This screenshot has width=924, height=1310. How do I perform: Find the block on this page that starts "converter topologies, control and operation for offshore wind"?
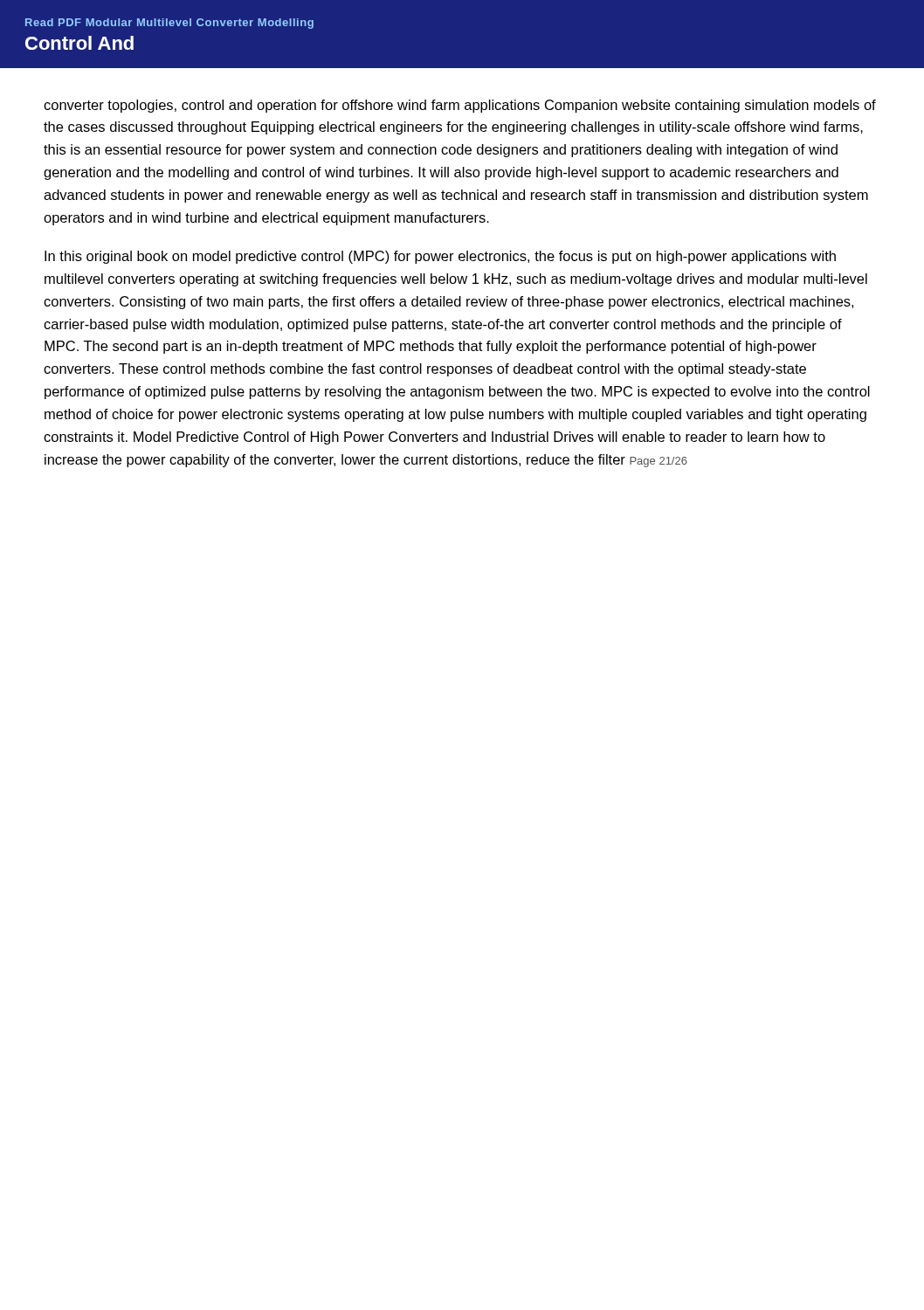[x=460, y=161]
